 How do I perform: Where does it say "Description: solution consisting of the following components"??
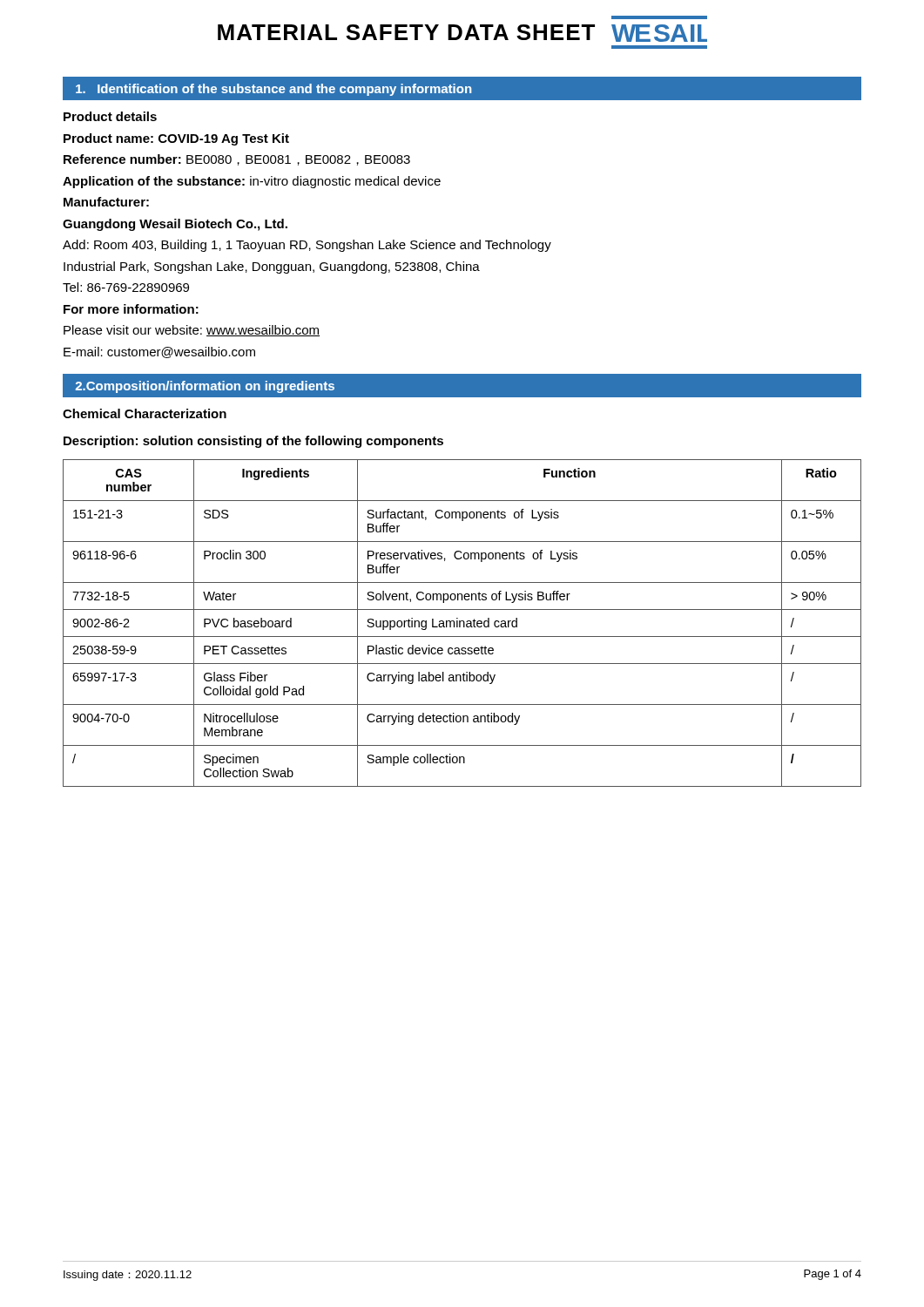pyautogui.click(x=253, y=440)
